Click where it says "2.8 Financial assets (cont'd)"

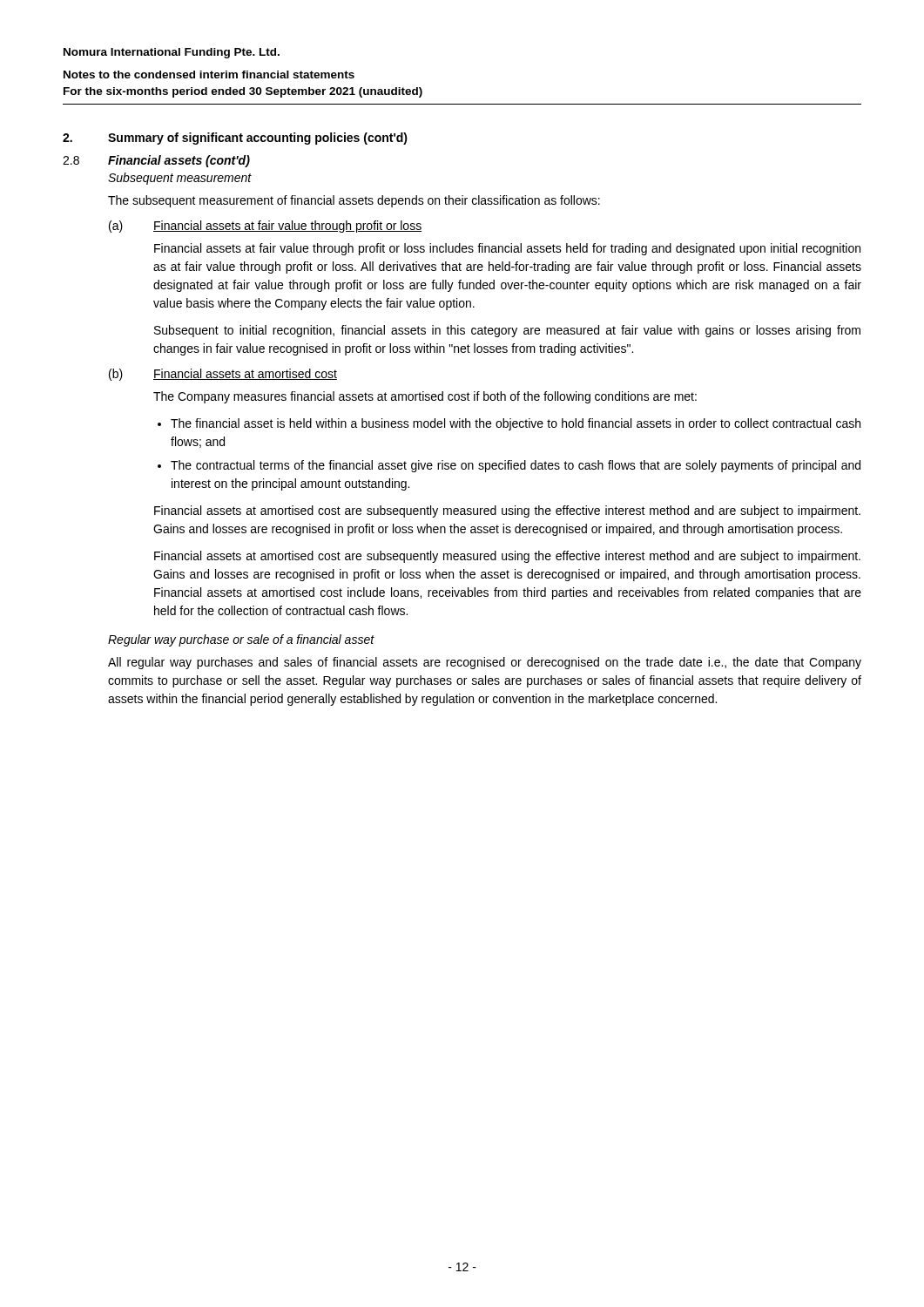click(x=156, y=160)
